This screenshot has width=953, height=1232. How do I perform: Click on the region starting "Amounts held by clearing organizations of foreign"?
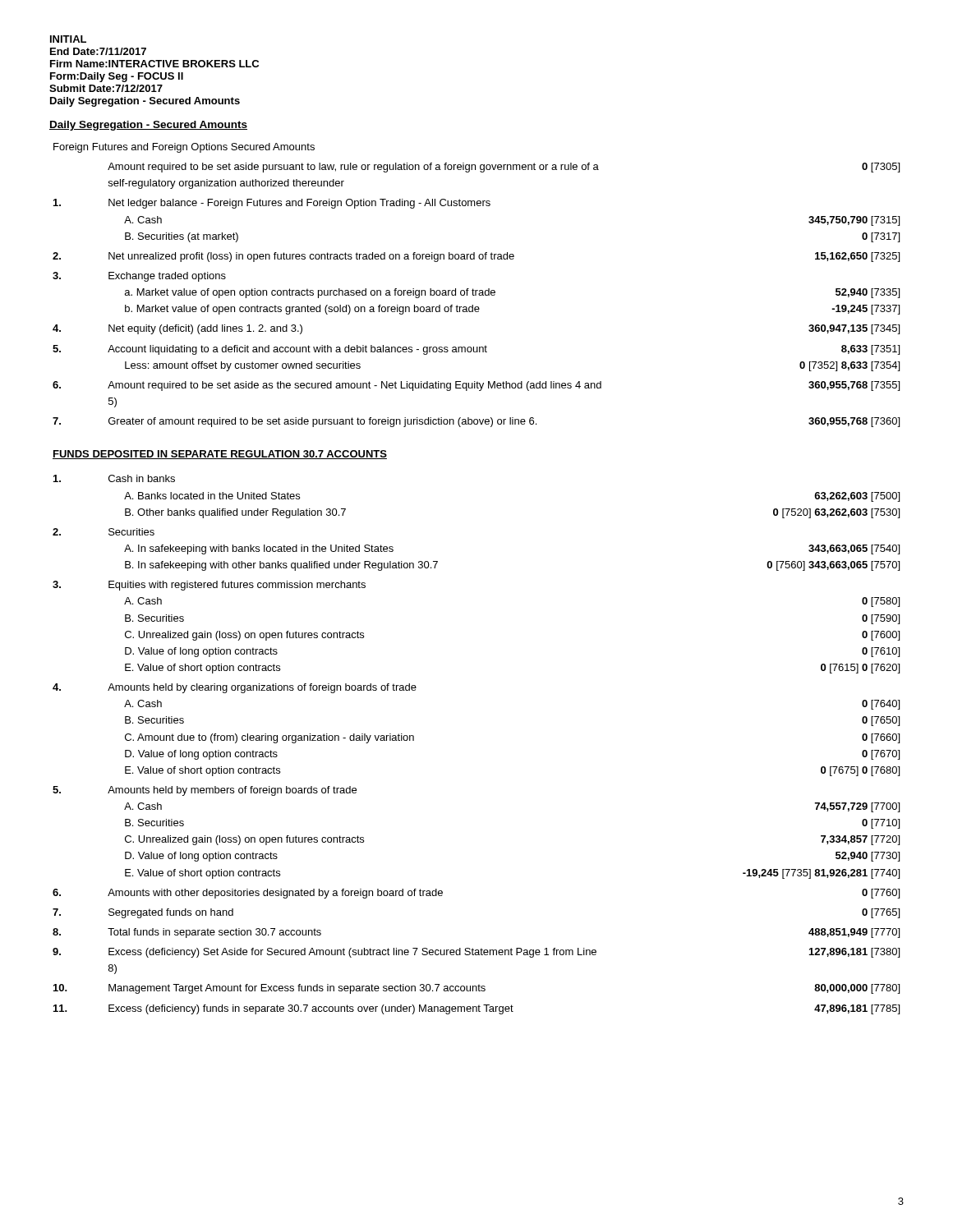click(358, 730)
